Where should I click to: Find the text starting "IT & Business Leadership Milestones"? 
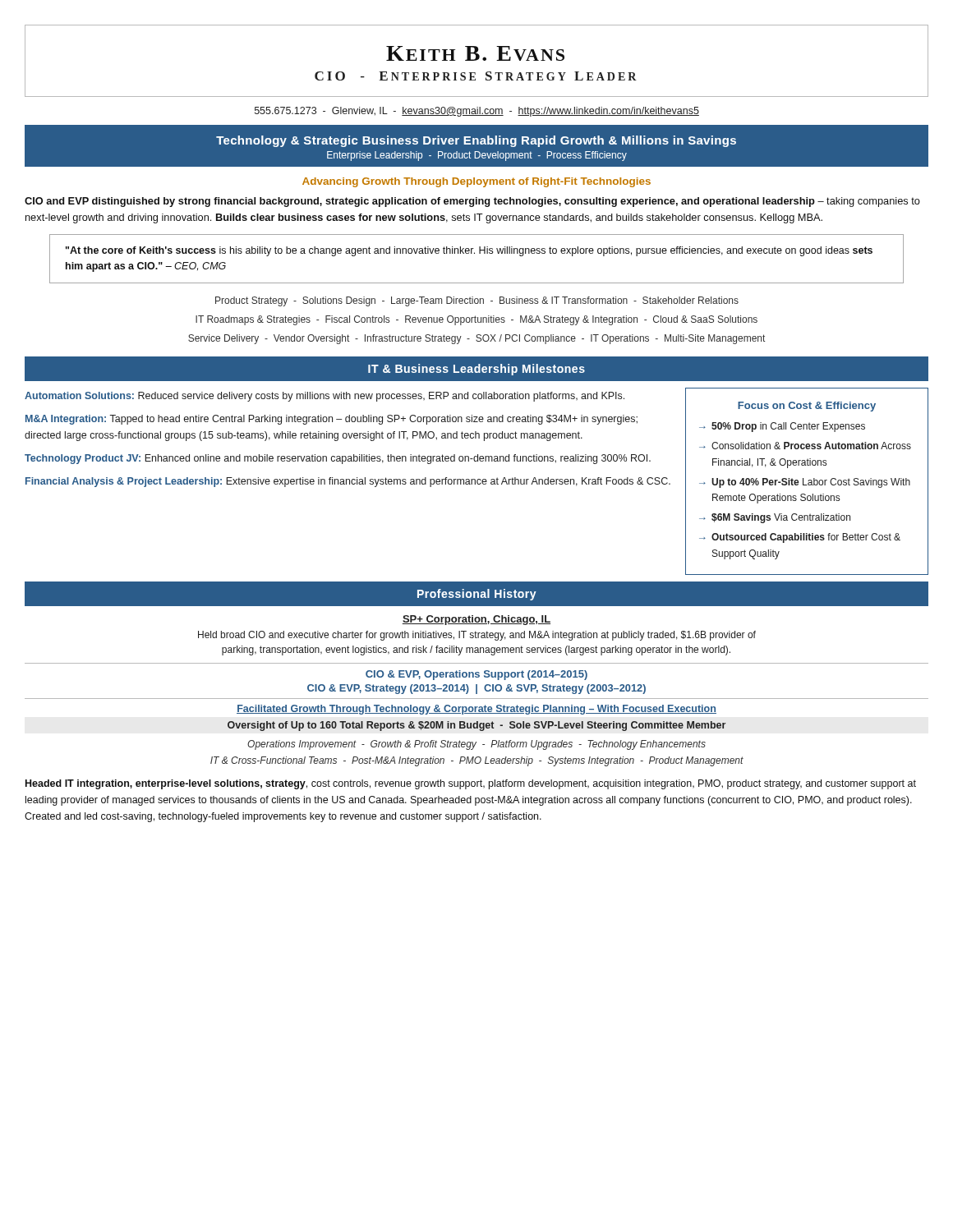click(x=476, y=369)
